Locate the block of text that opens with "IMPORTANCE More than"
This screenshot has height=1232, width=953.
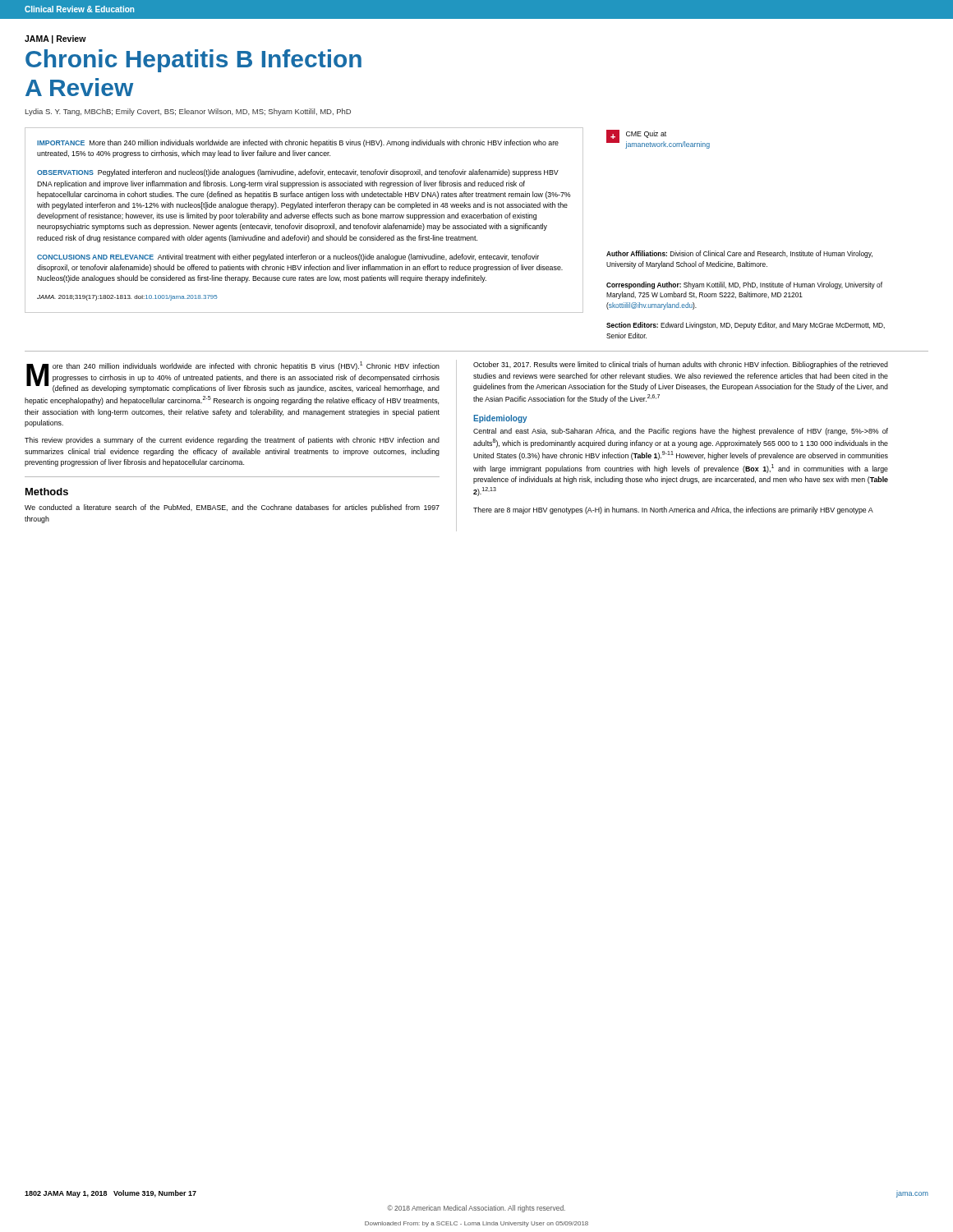(x=304, y=220)
